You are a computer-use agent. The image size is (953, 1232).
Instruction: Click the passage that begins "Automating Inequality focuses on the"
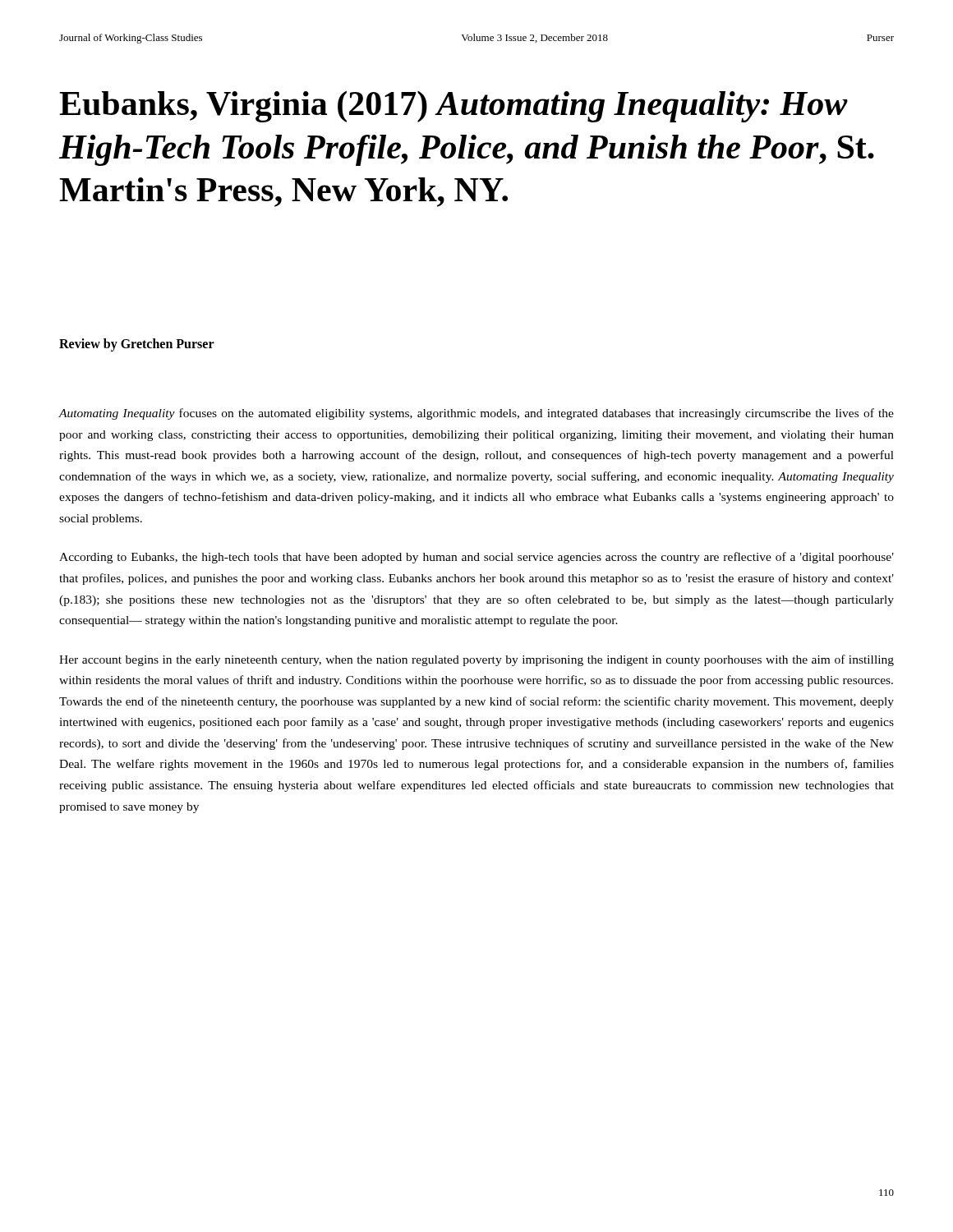476,465
